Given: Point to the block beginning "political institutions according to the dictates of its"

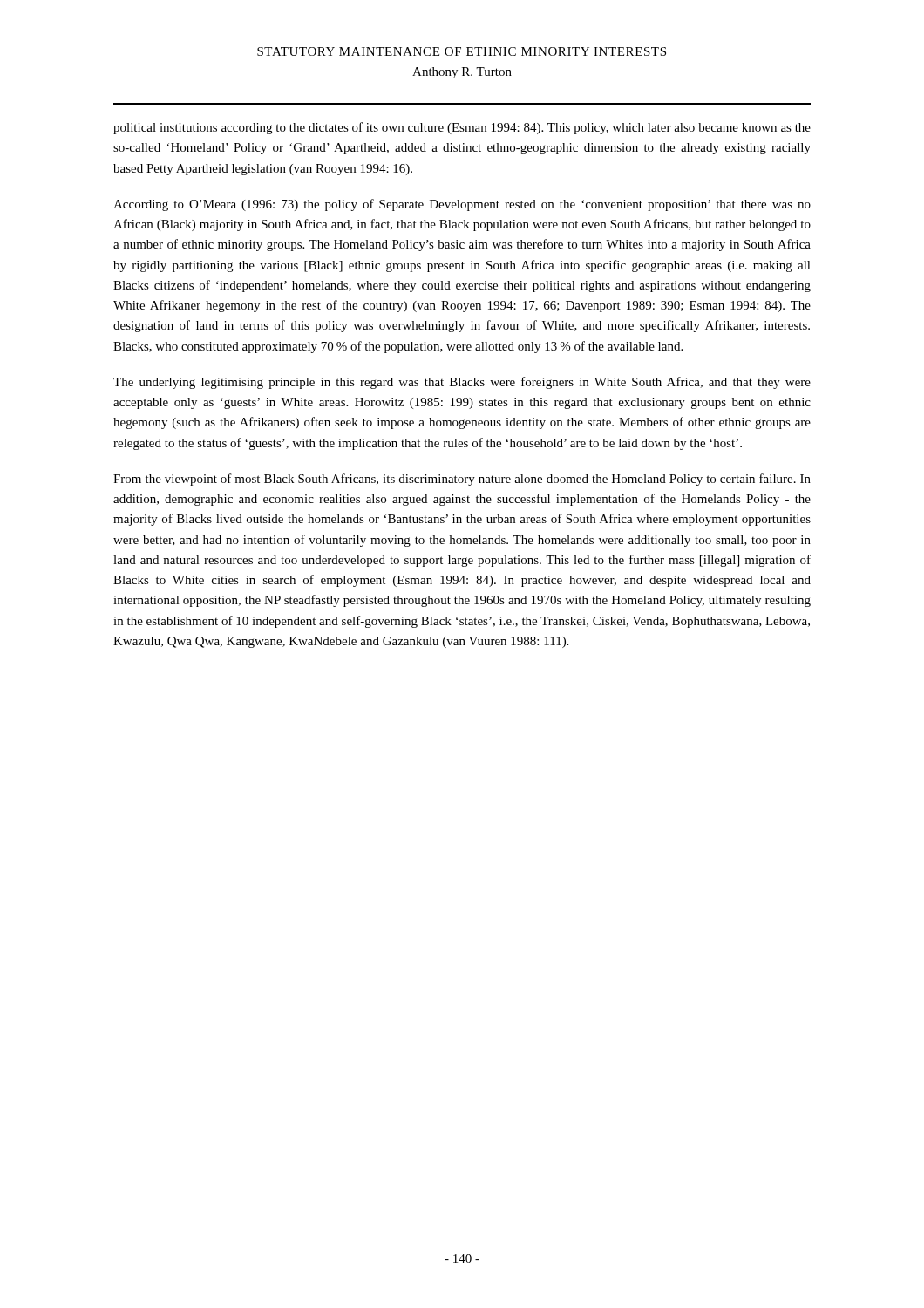Looking at the screenshot, I should pyautogui.click(x=462, y=148).
